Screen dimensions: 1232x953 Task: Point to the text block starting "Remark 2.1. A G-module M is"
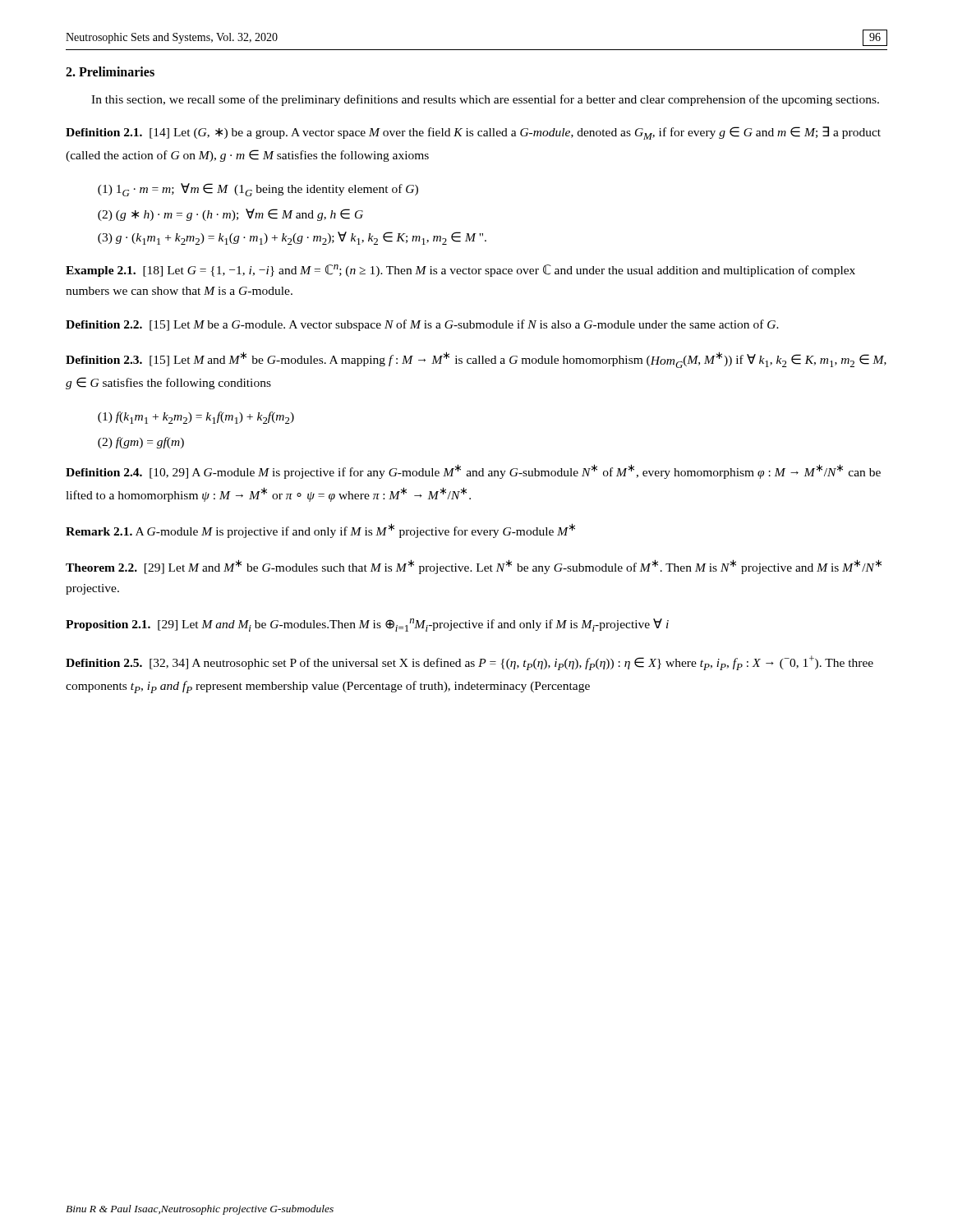click(321, 529)
